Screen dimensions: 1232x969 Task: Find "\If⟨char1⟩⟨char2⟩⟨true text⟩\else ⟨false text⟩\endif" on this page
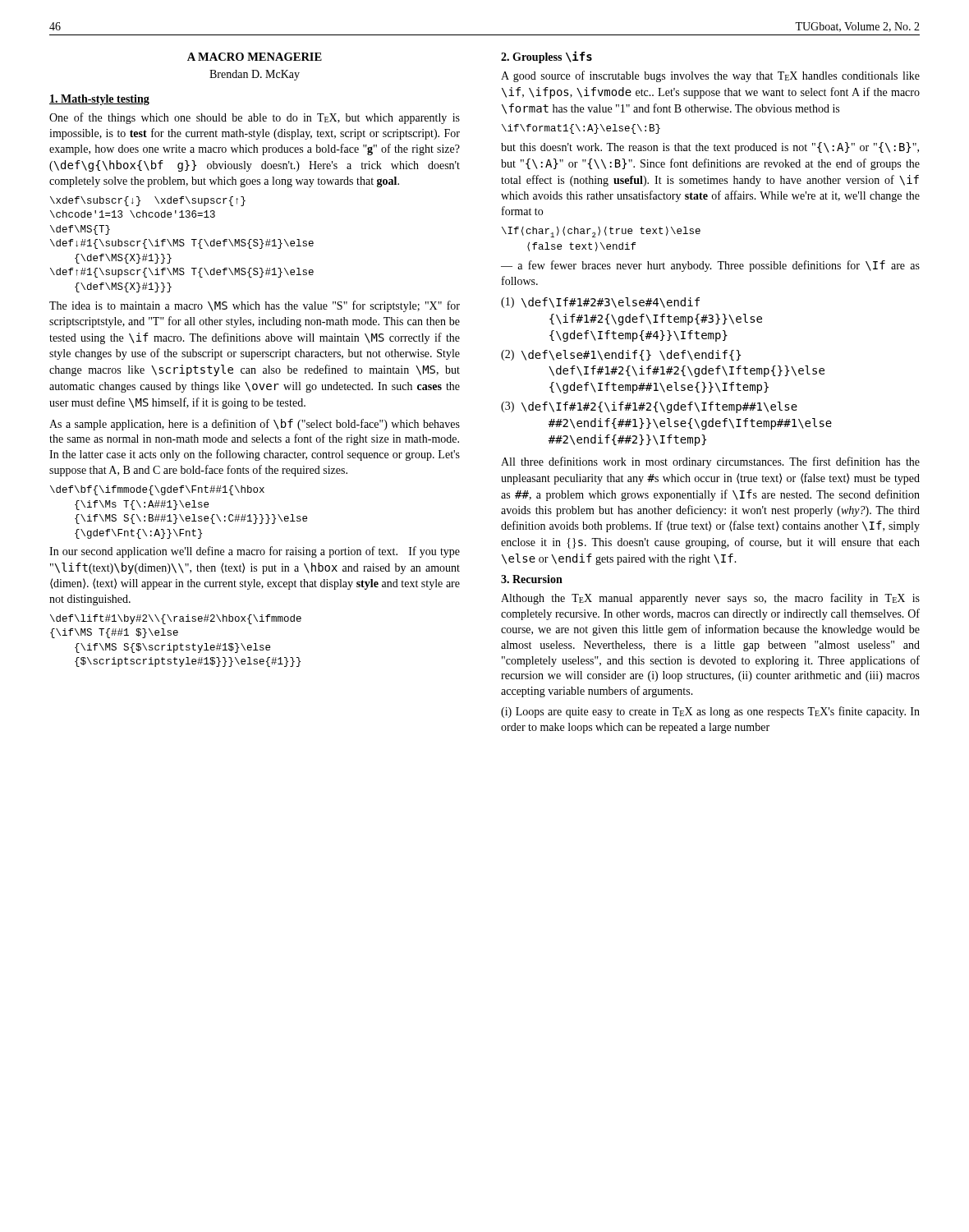point(601,232)
